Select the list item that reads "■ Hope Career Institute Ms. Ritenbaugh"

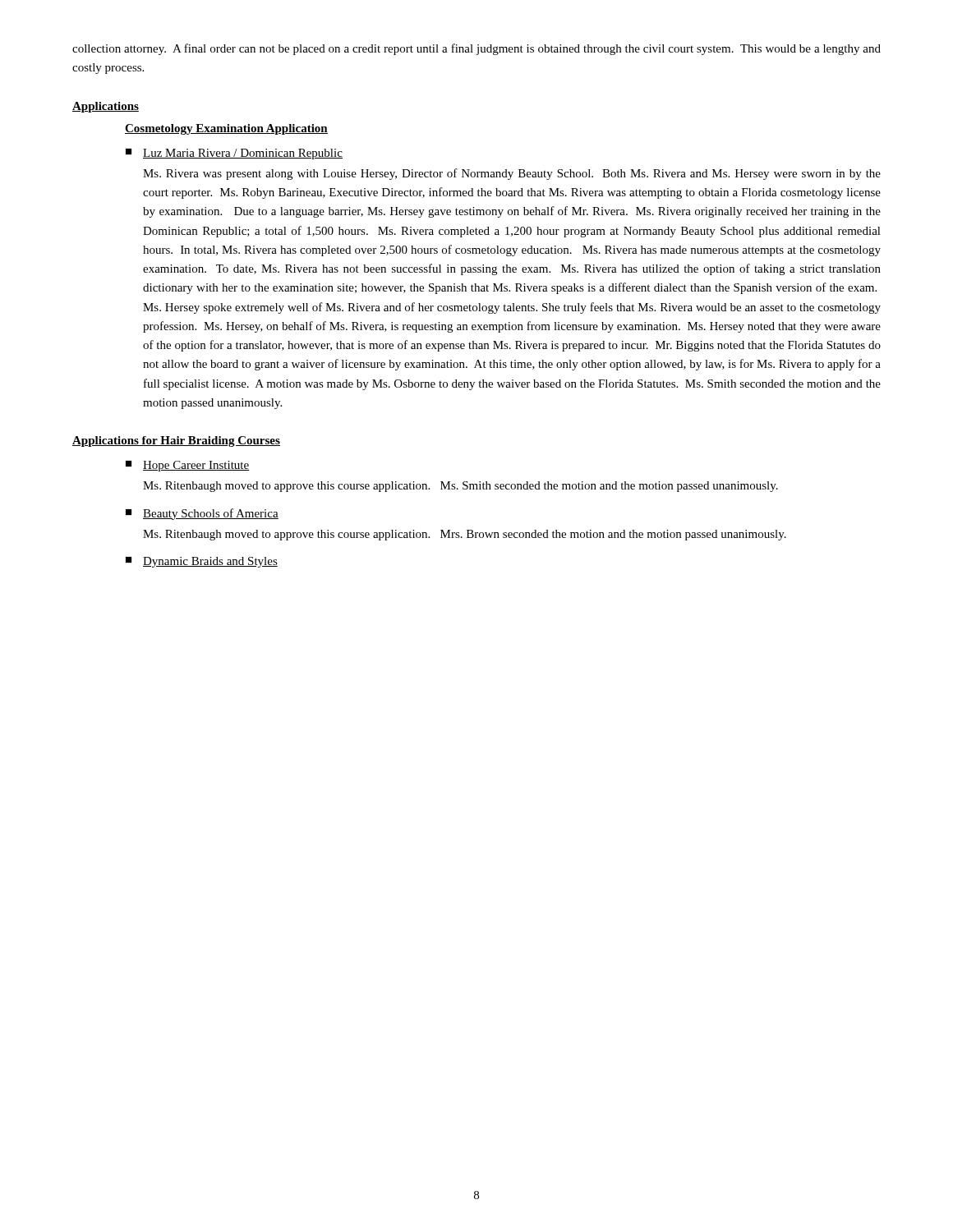[503, 476]
